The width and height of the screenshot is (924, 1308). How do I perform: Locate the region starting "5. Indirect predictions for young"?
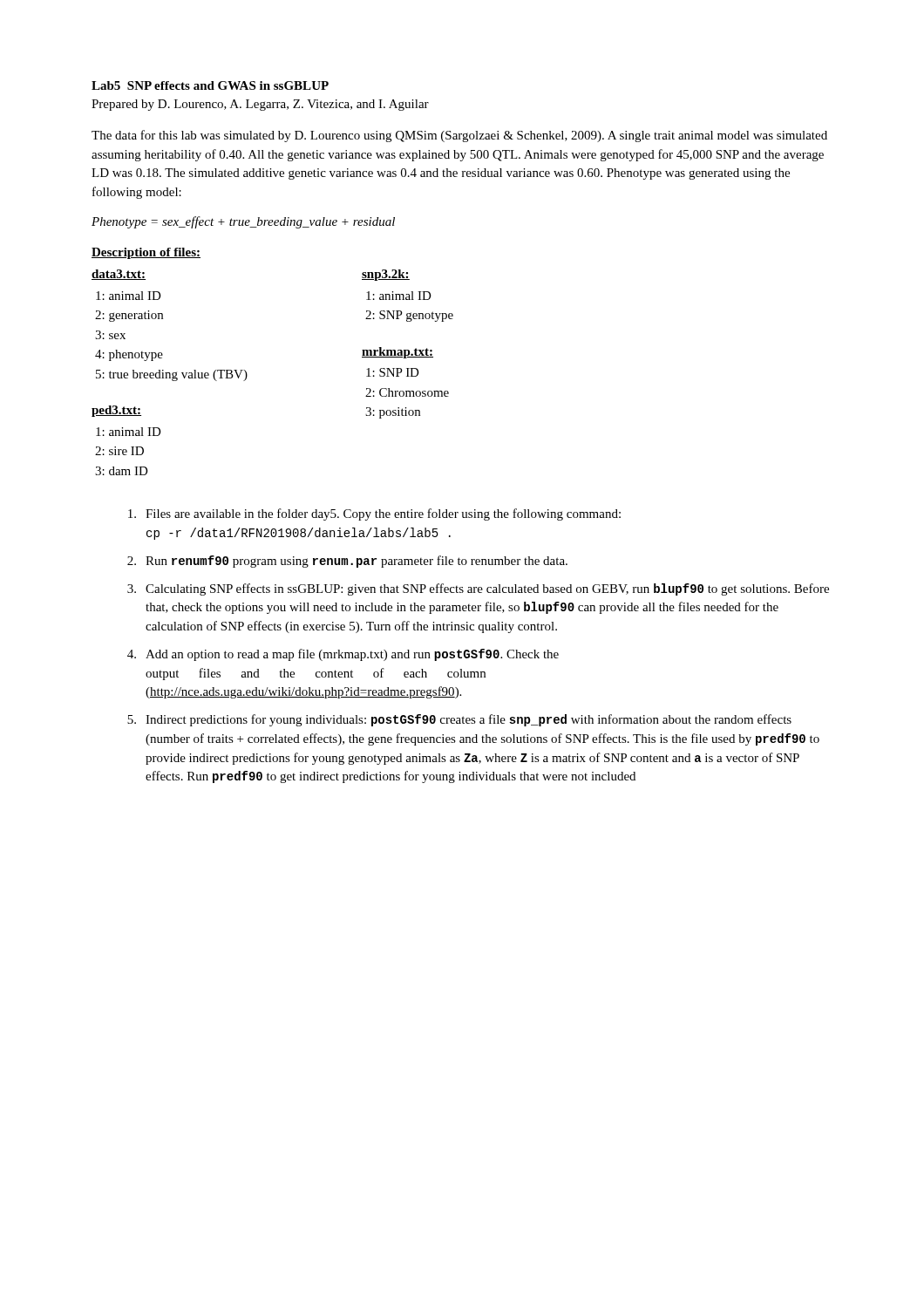click(462, 749)
